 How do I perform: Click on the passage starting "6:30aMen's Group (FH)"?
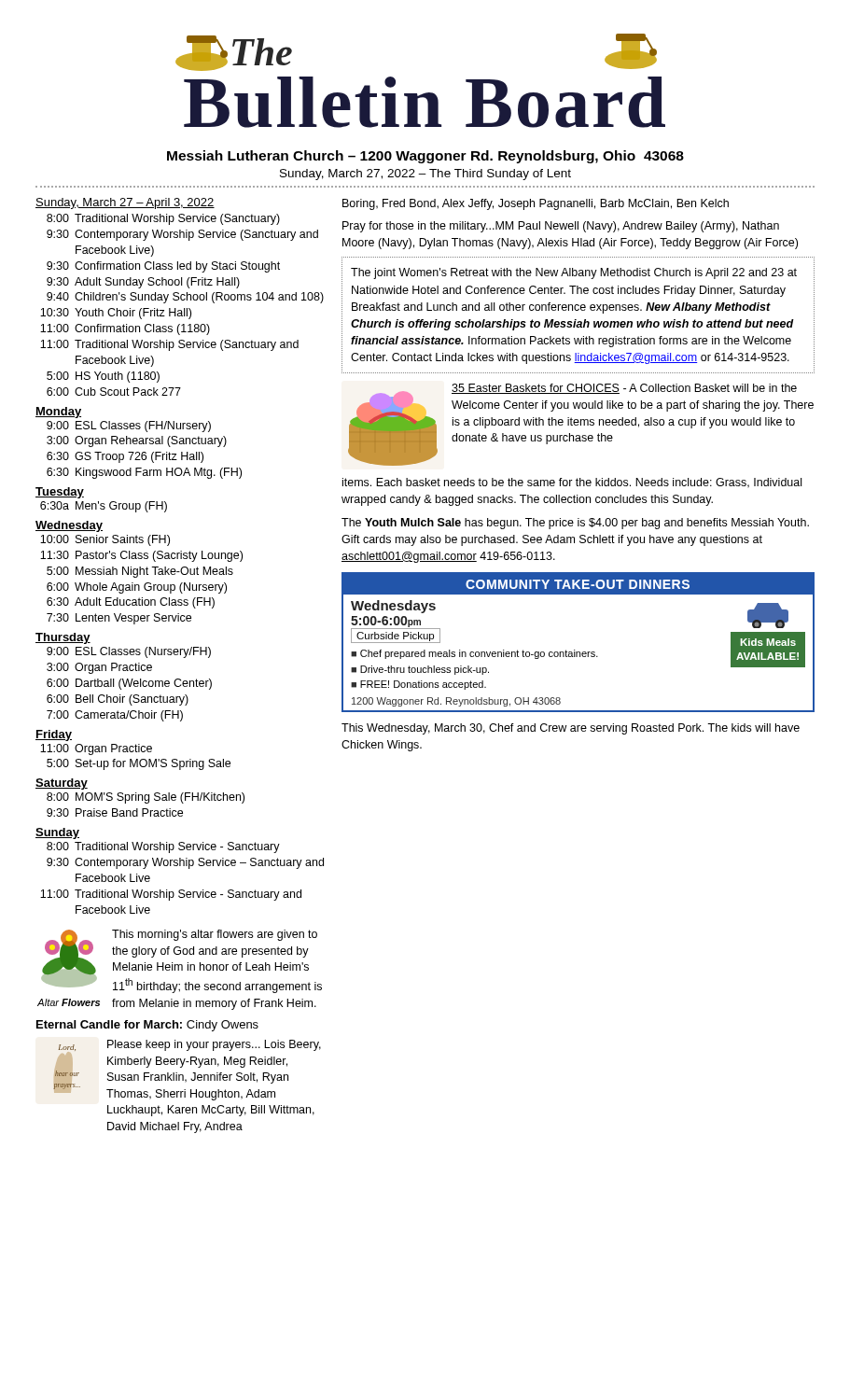(104, 507)
